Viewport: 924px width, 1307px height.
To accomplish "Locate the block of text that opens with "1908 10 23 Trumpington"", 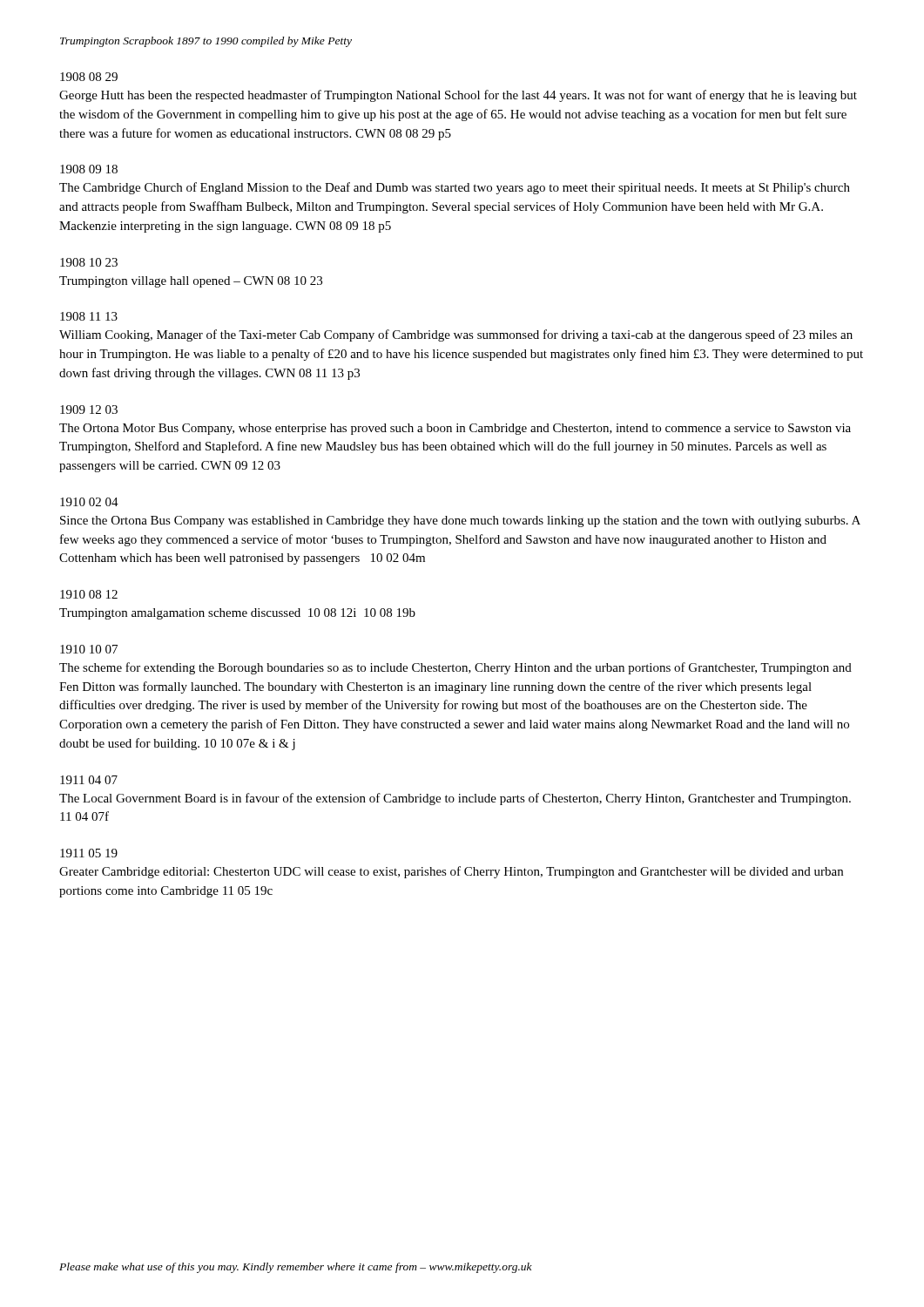I will coord(89,262).
